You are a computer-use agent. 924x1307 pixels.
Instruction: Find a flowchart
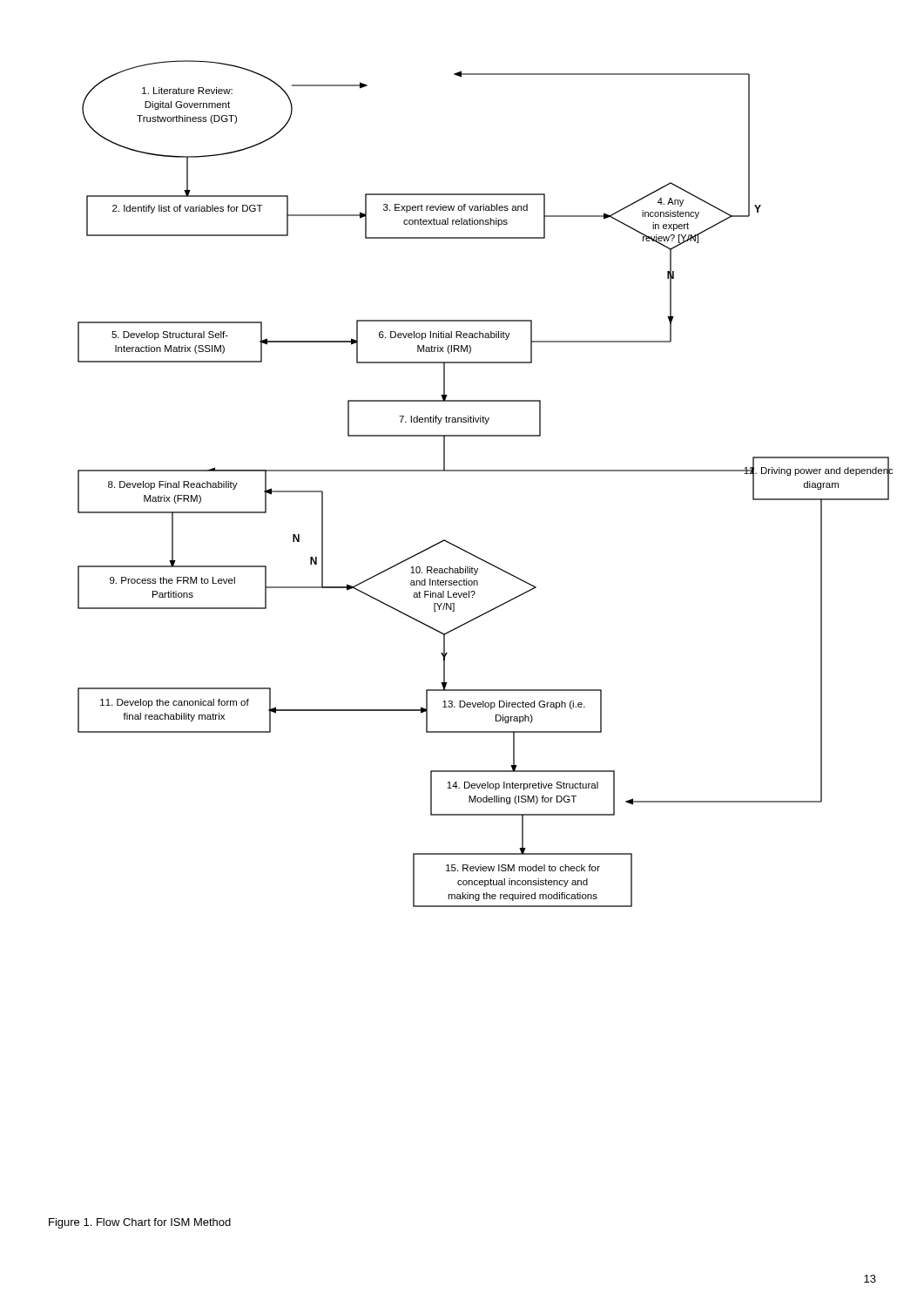point(464,623)
